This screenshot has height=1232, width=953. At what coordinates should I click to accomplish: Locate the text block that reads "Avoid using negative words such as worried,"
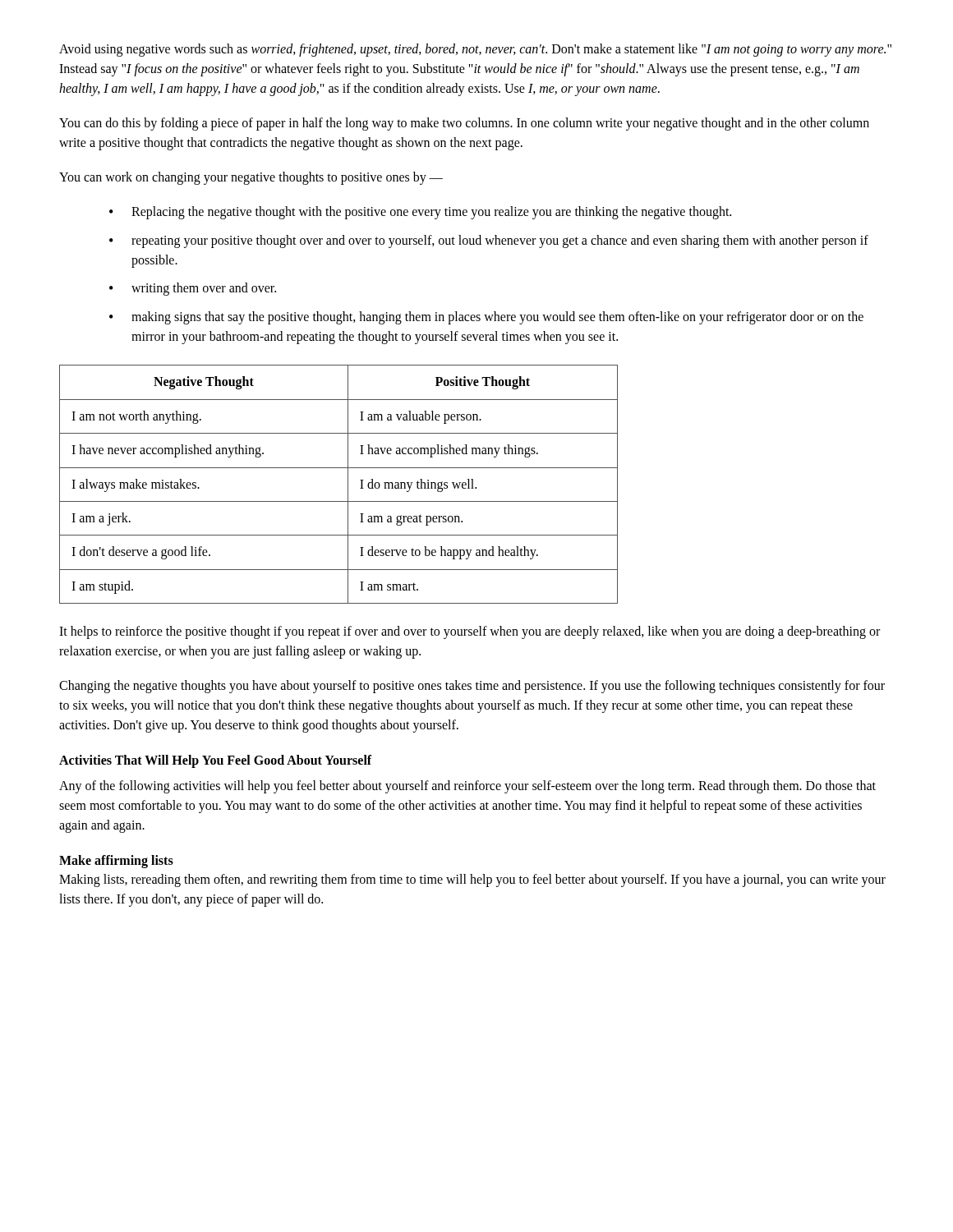[x=476, y=69]
